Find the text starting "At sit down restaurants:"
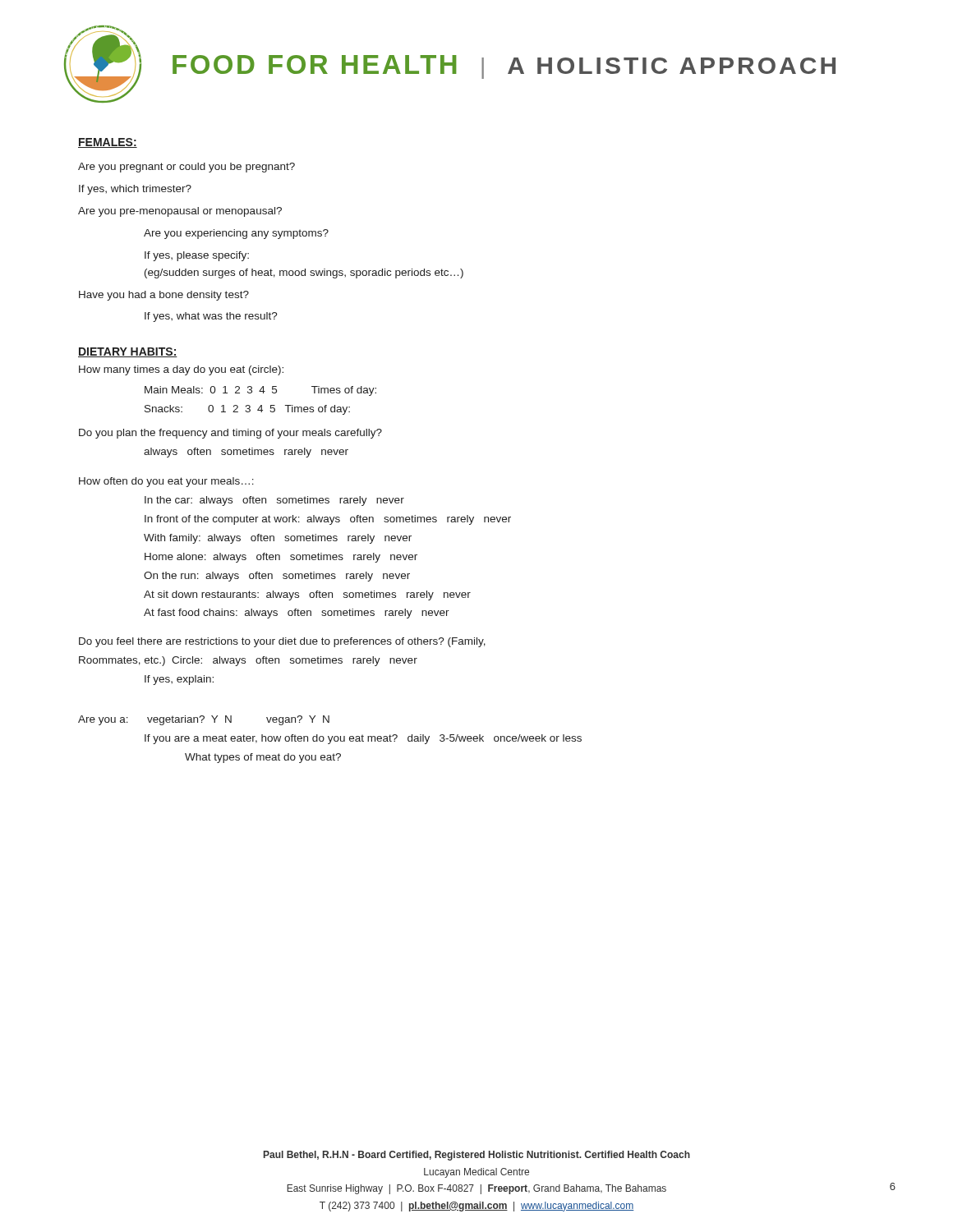 click(x=307, y=594)
